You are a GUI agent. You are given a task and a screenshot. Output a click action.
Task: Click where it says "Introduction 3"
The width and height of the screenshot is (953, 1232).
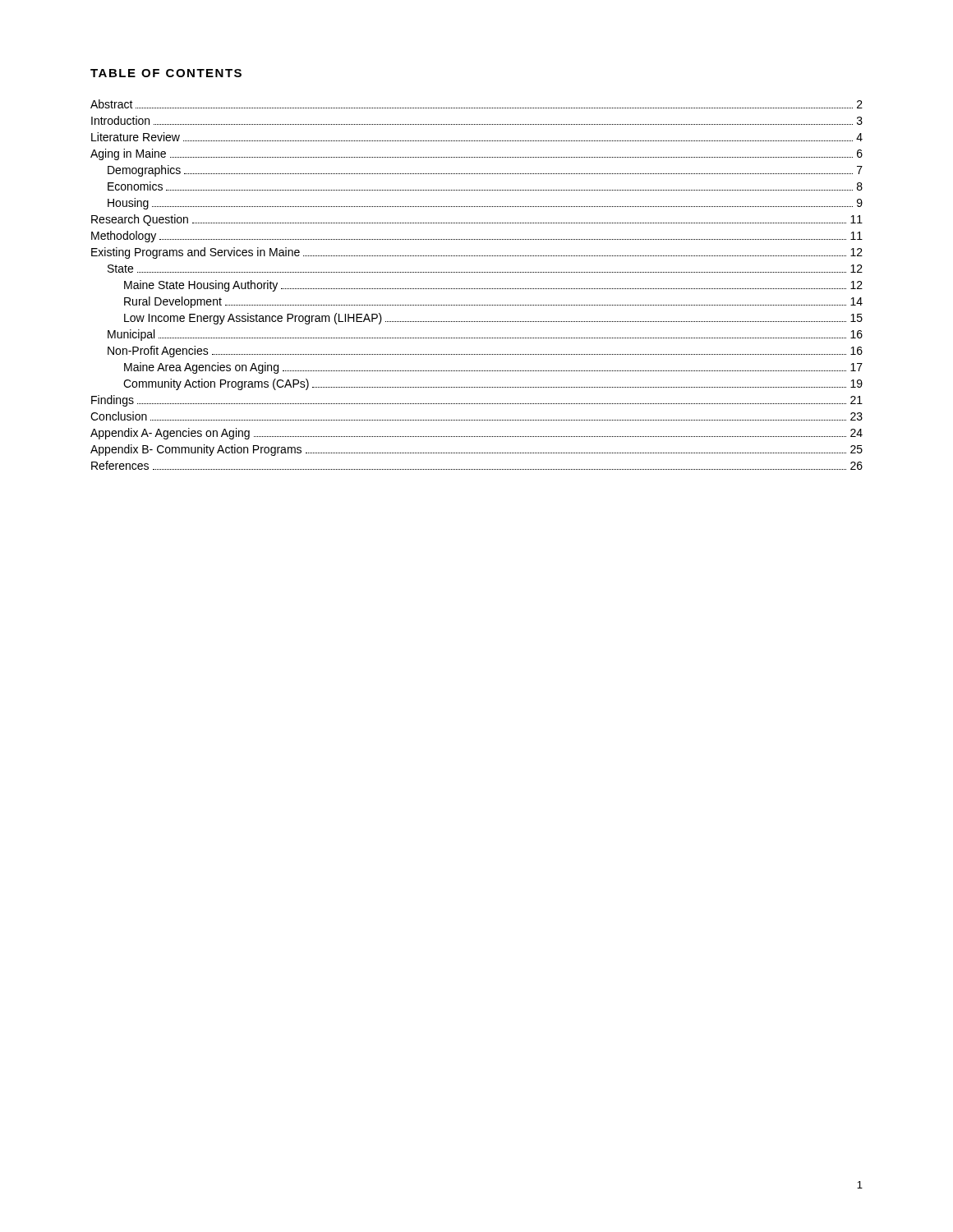tap(476, 121)
